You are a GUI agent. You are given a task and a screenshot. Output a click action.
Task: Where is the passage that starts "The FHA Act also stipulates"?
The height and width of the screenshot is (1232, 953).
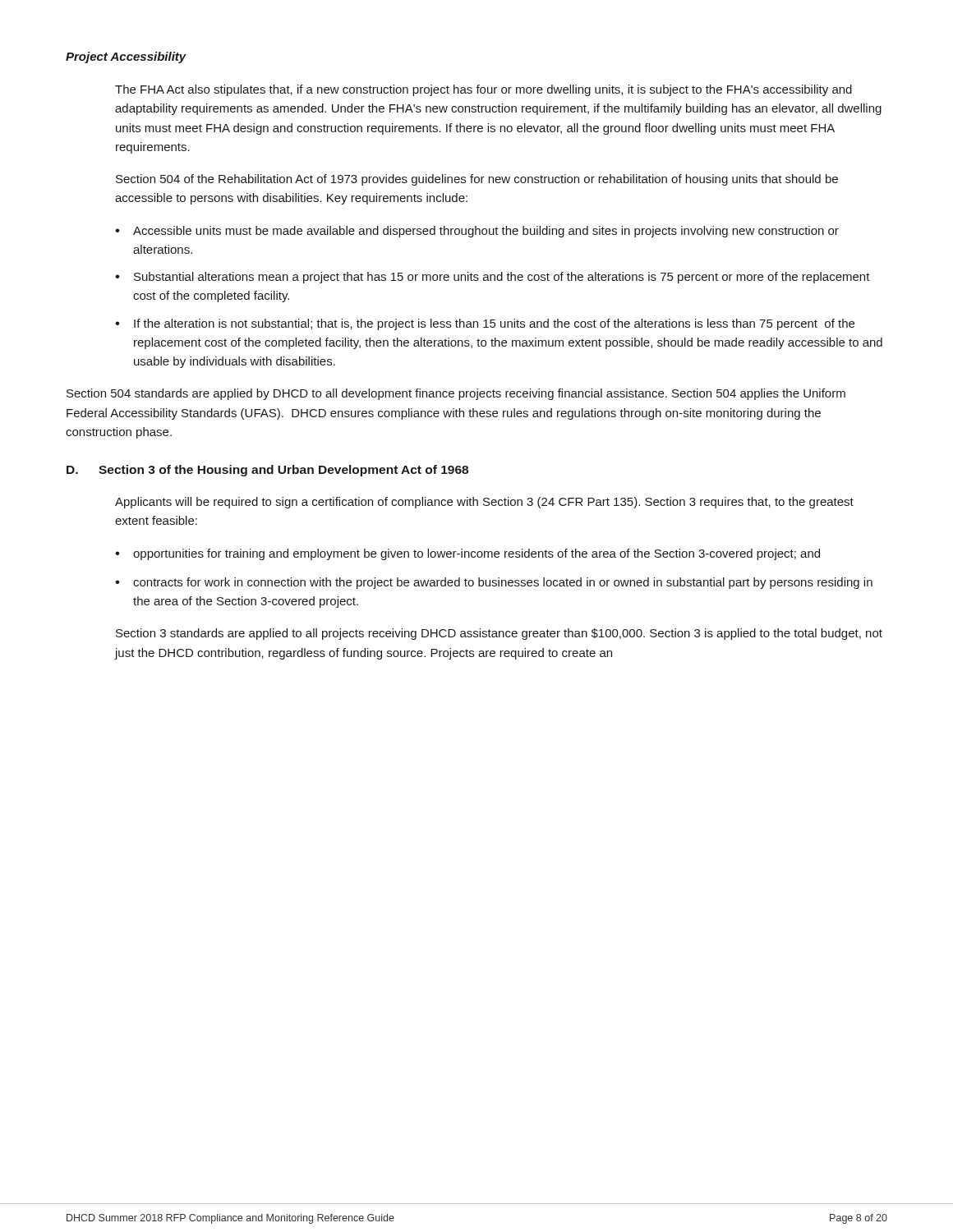pos(498,118)
